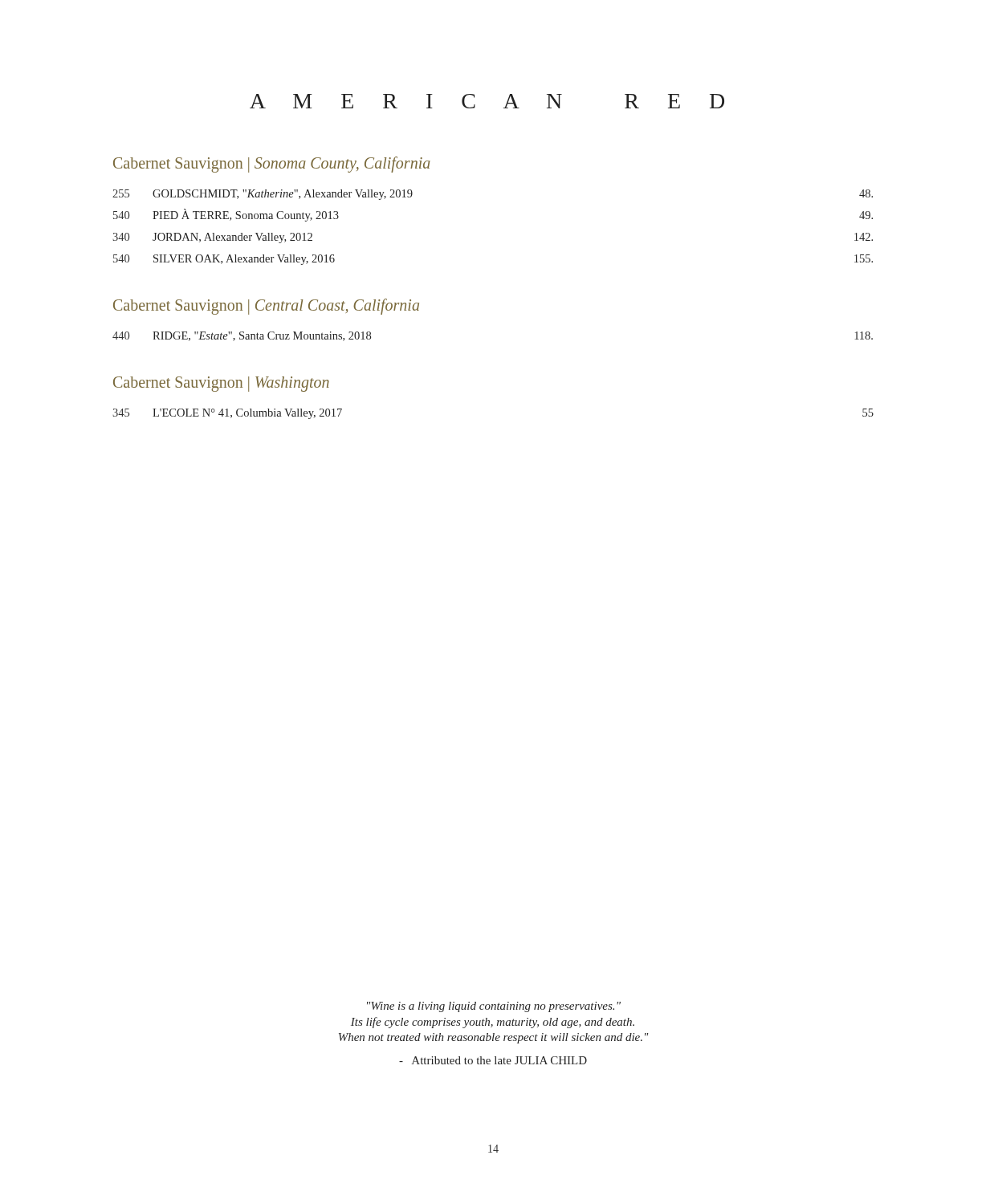Locate the text "Cabernet Sauvignon | Washington"

pos(221,384)
